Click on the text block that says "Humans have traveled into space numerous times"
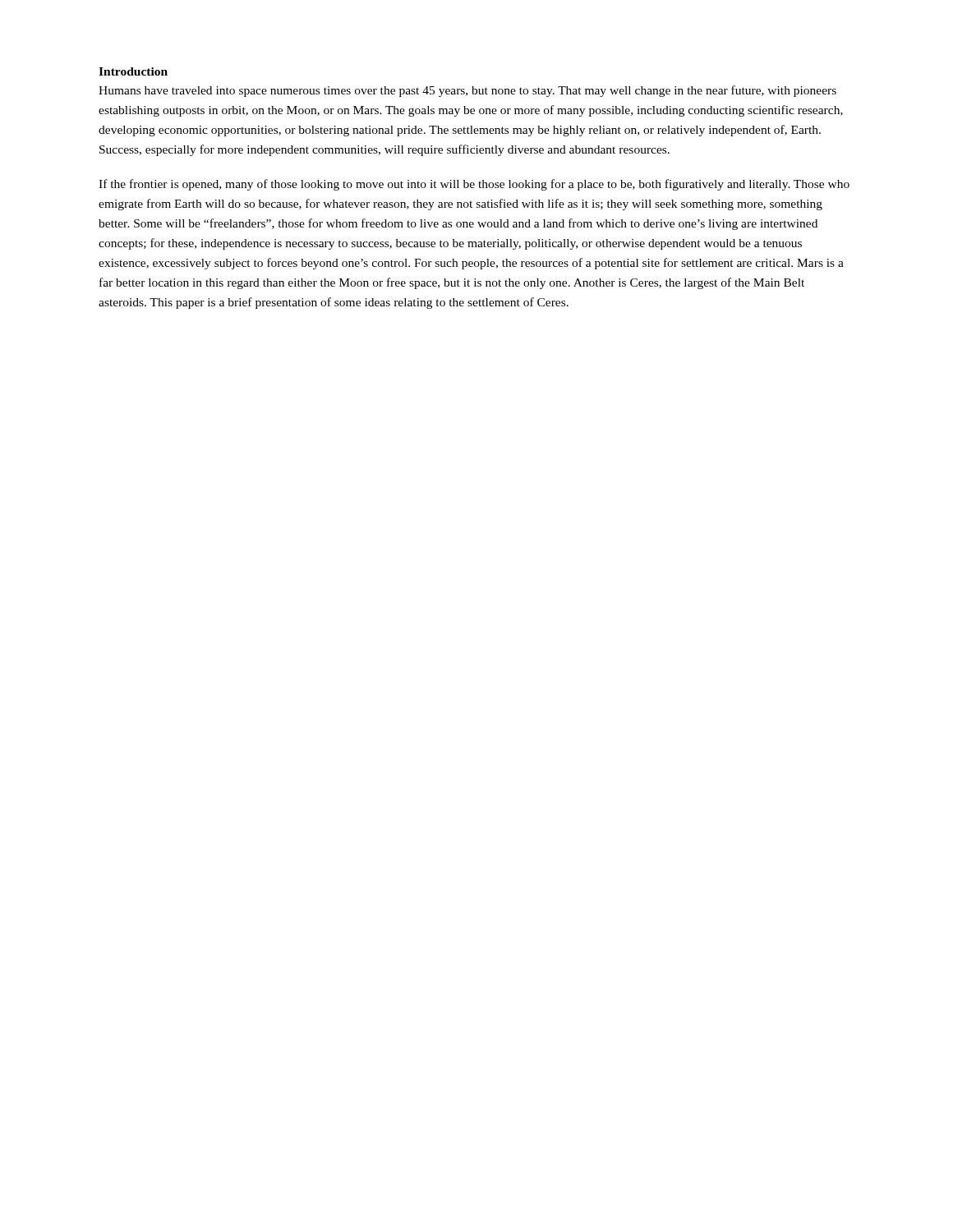The image size is (953, 1232). 471,120
